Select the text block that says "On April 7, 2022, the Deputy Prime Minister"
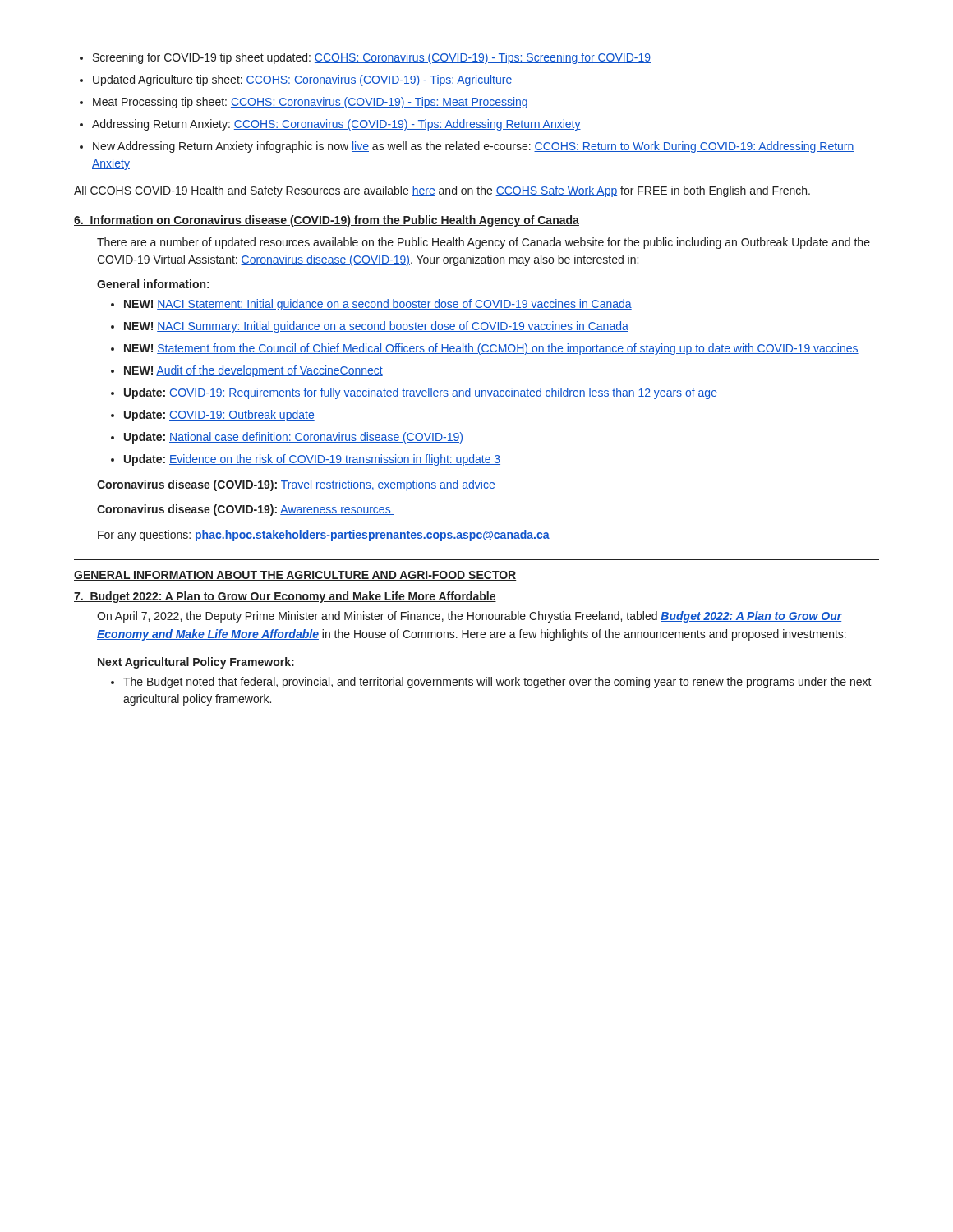The image size is (953, 1232). [472, 625]
